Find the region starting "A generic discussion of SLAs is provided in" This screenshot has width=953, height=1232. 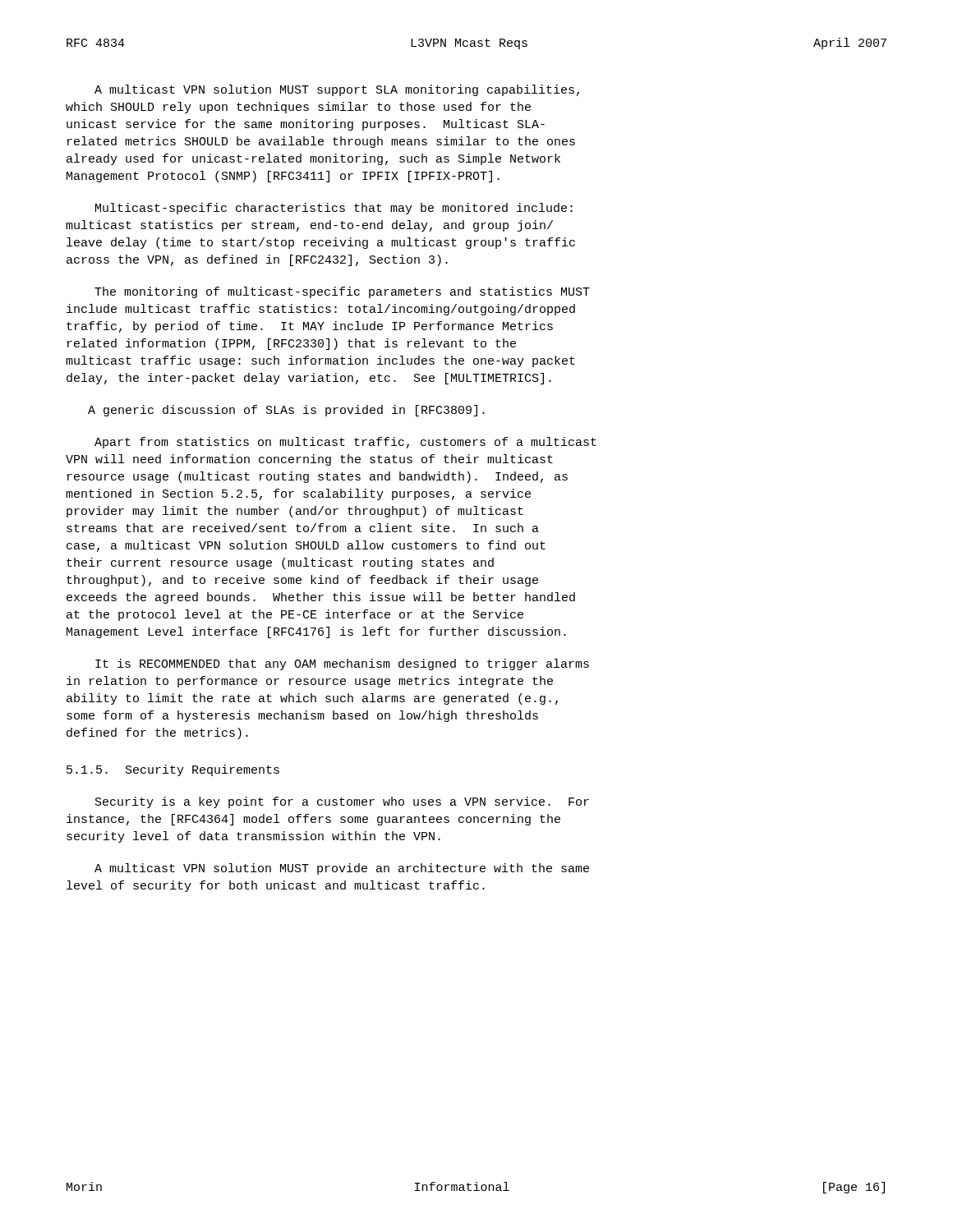(277, 411)
